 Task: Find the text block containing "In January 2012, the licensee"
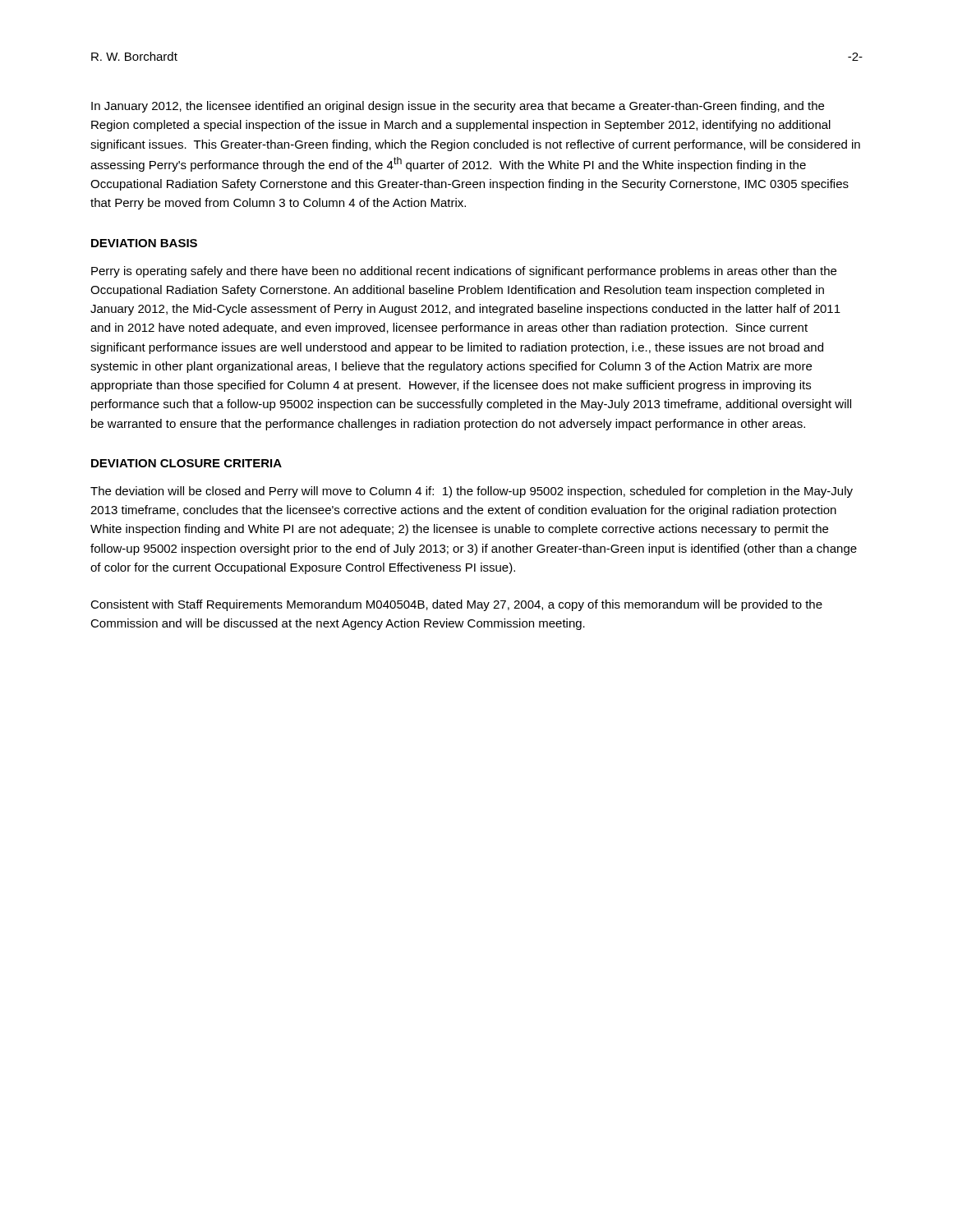[476, 154]
